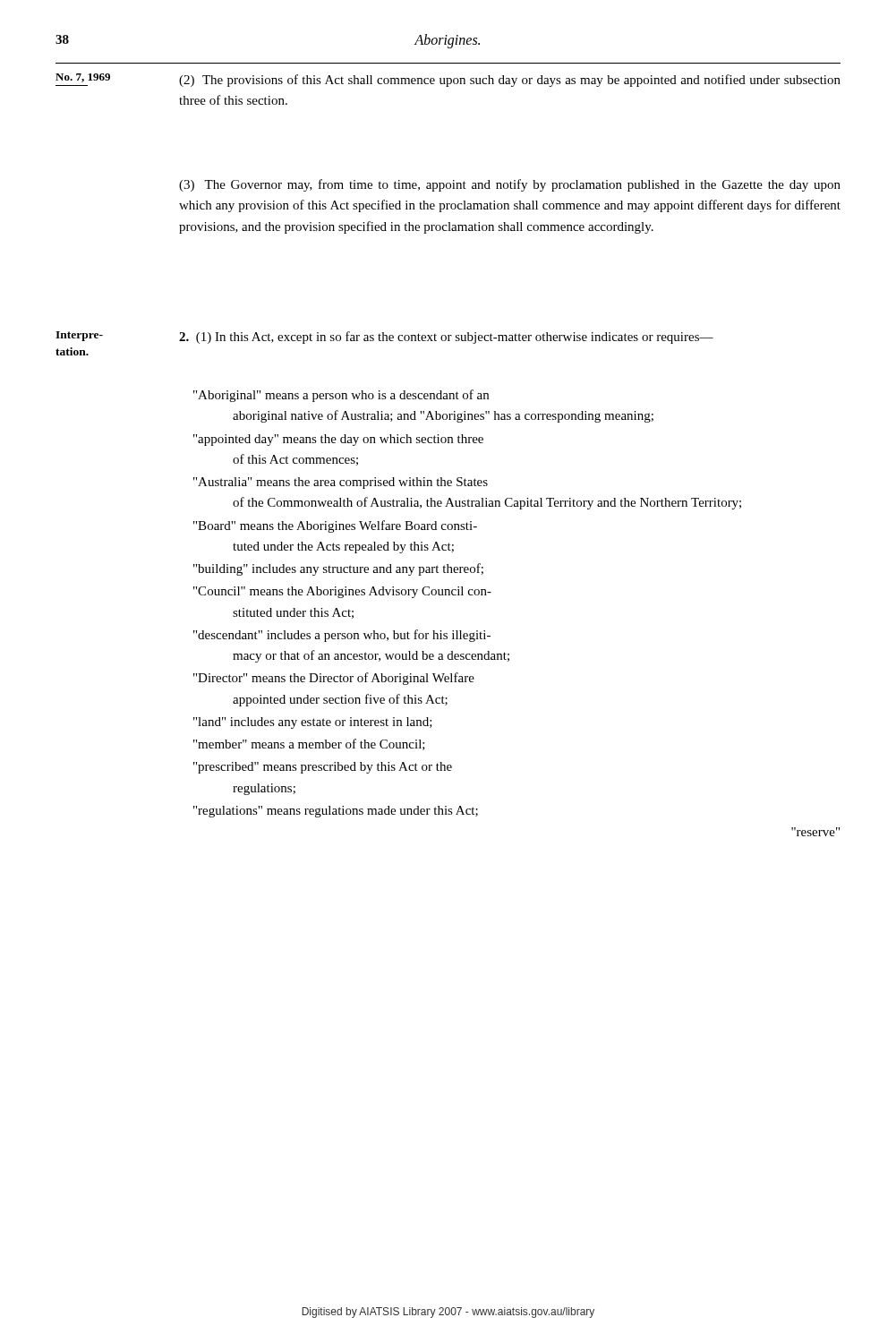
Task: Navigate to the text starting ""Australia" means the area comprised"
Action: click(x=510, y=493)
